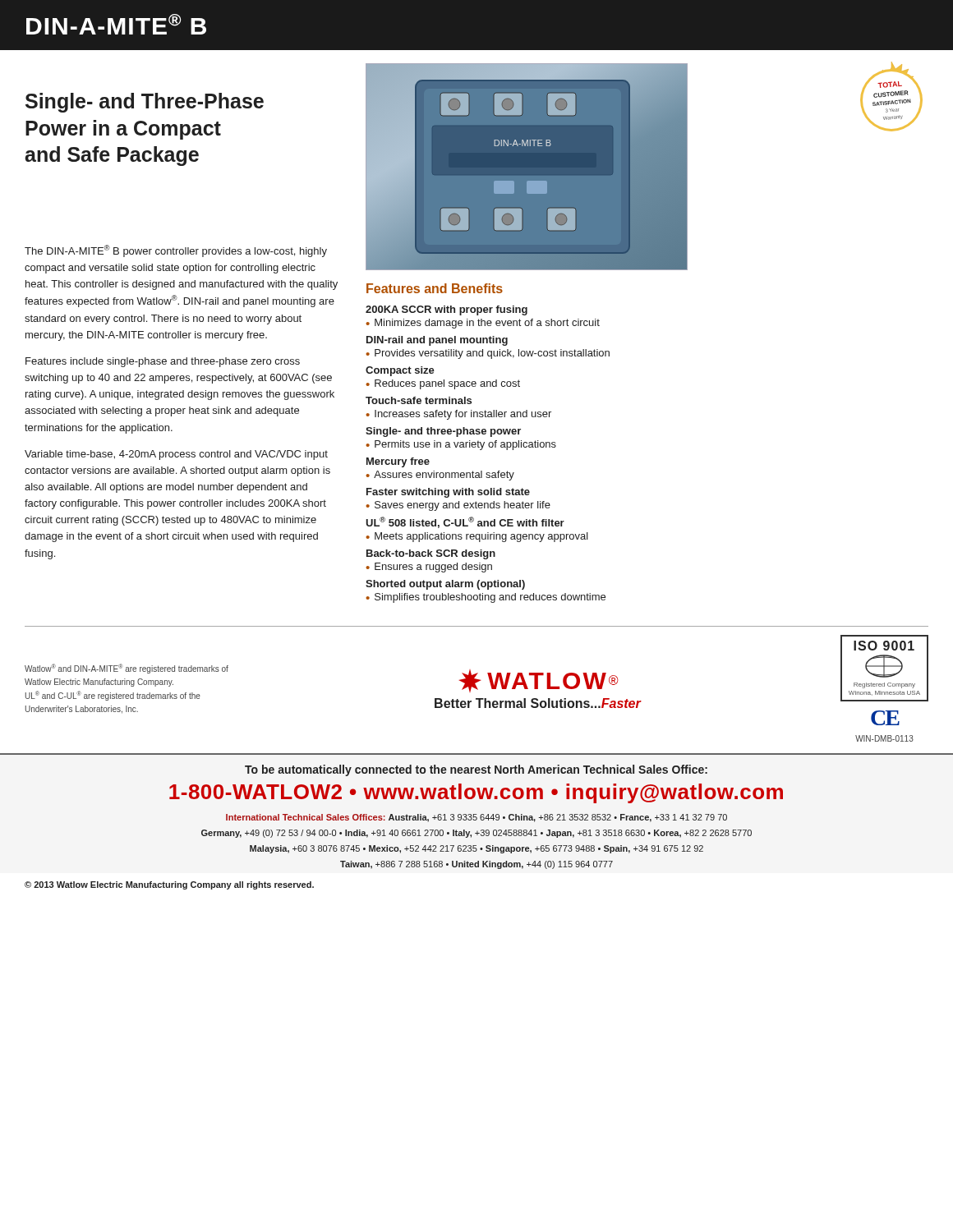Click on the list item that reads "Faster switching with solid state"

[448, 493]
